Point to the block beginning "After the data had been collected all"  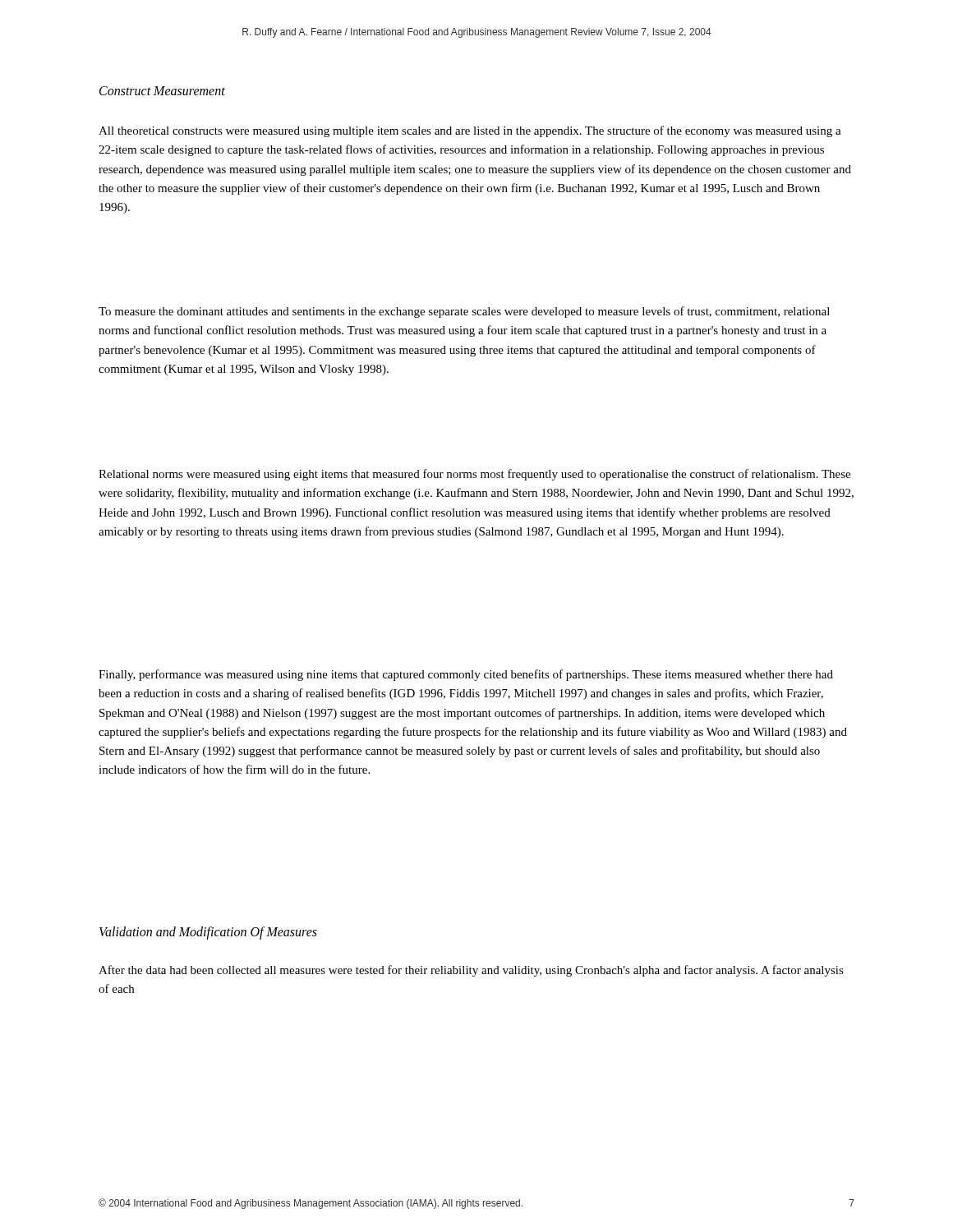(x=471, y=980)
